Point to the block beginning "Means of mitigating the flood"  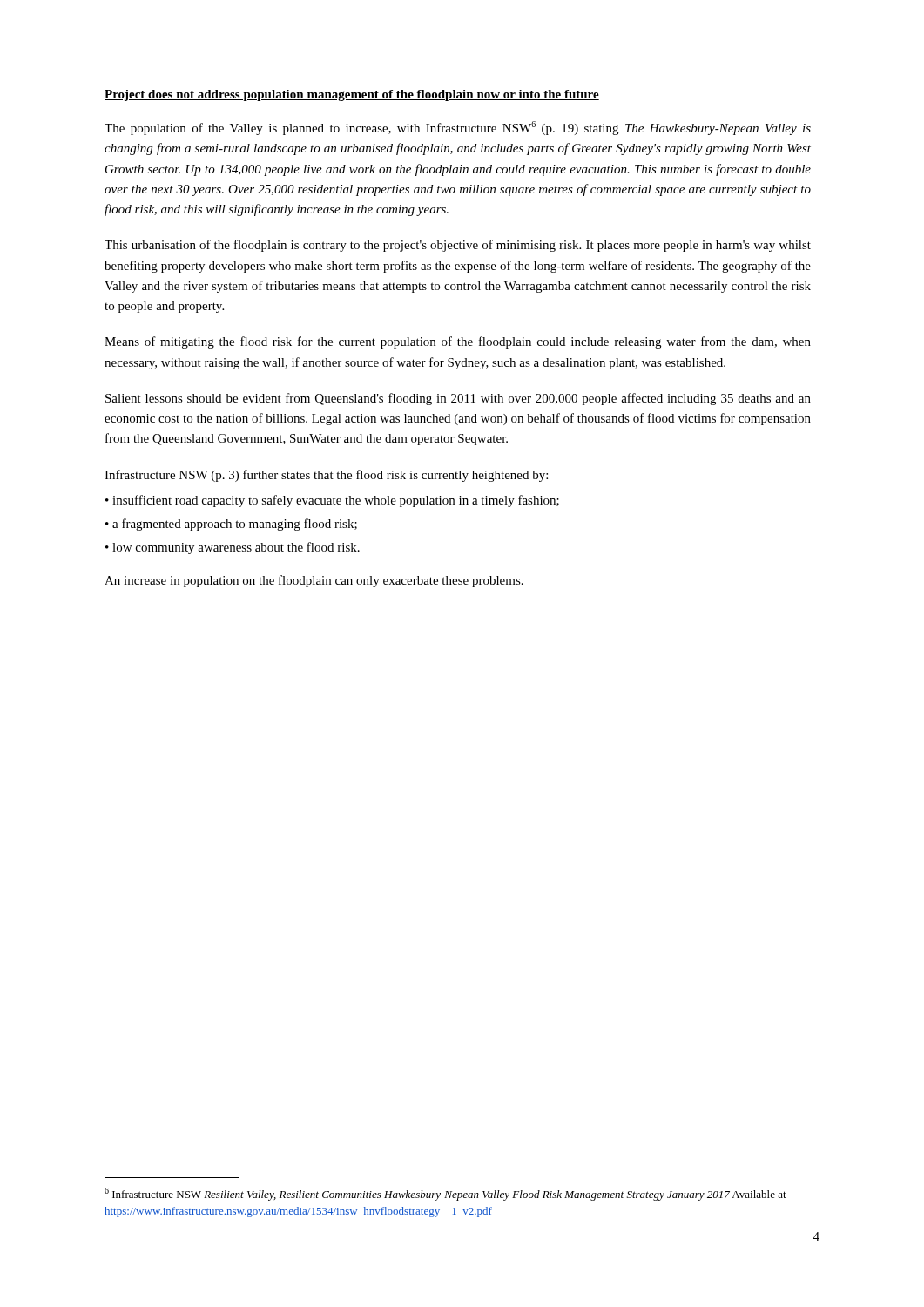coord(458,352)
